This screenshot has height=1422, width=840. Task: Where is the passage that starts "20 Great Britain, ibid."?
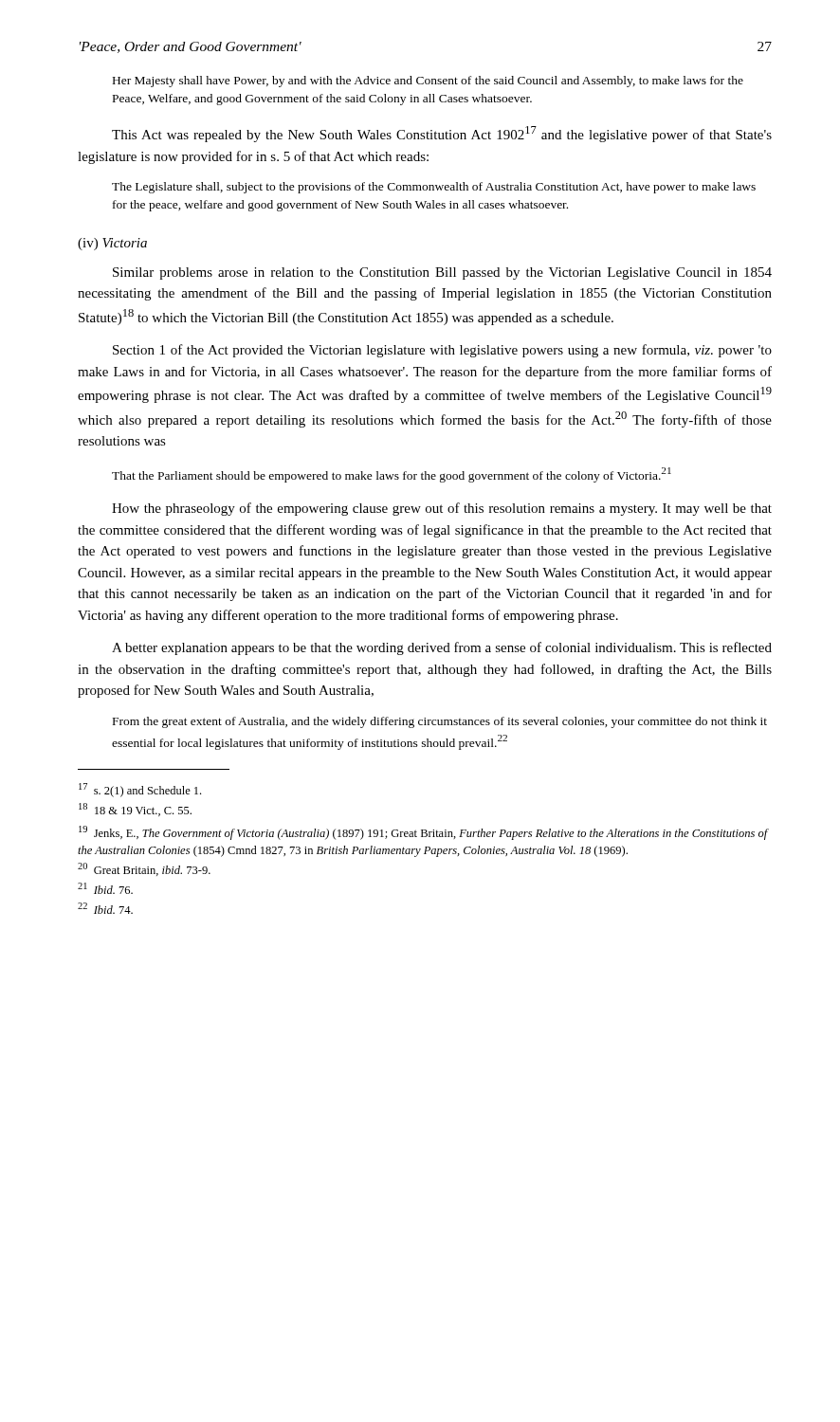click(x=144, y=869)
